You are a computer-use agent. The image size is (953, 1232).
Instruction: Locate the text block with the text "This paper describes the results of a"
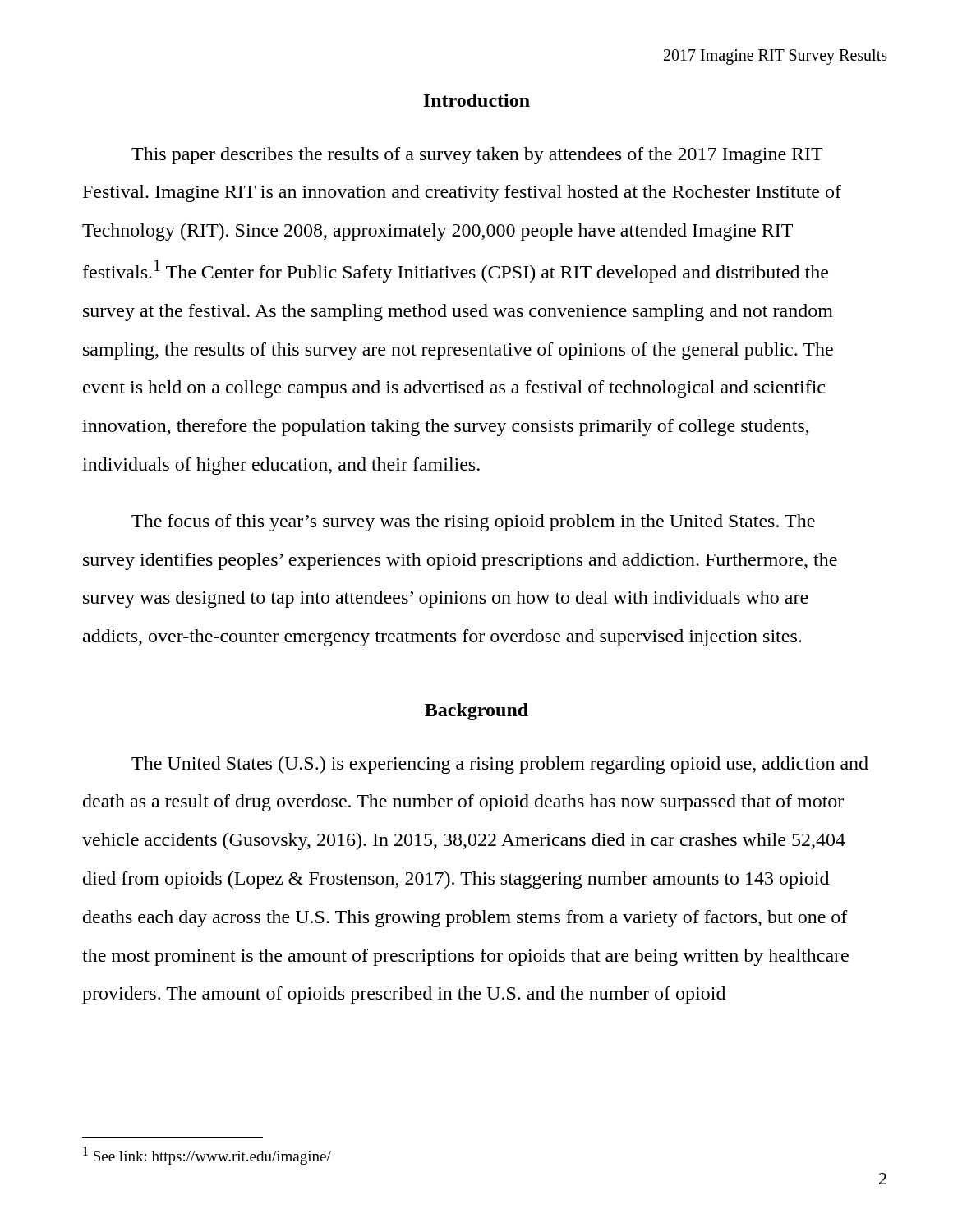click(x=462, y=309)
